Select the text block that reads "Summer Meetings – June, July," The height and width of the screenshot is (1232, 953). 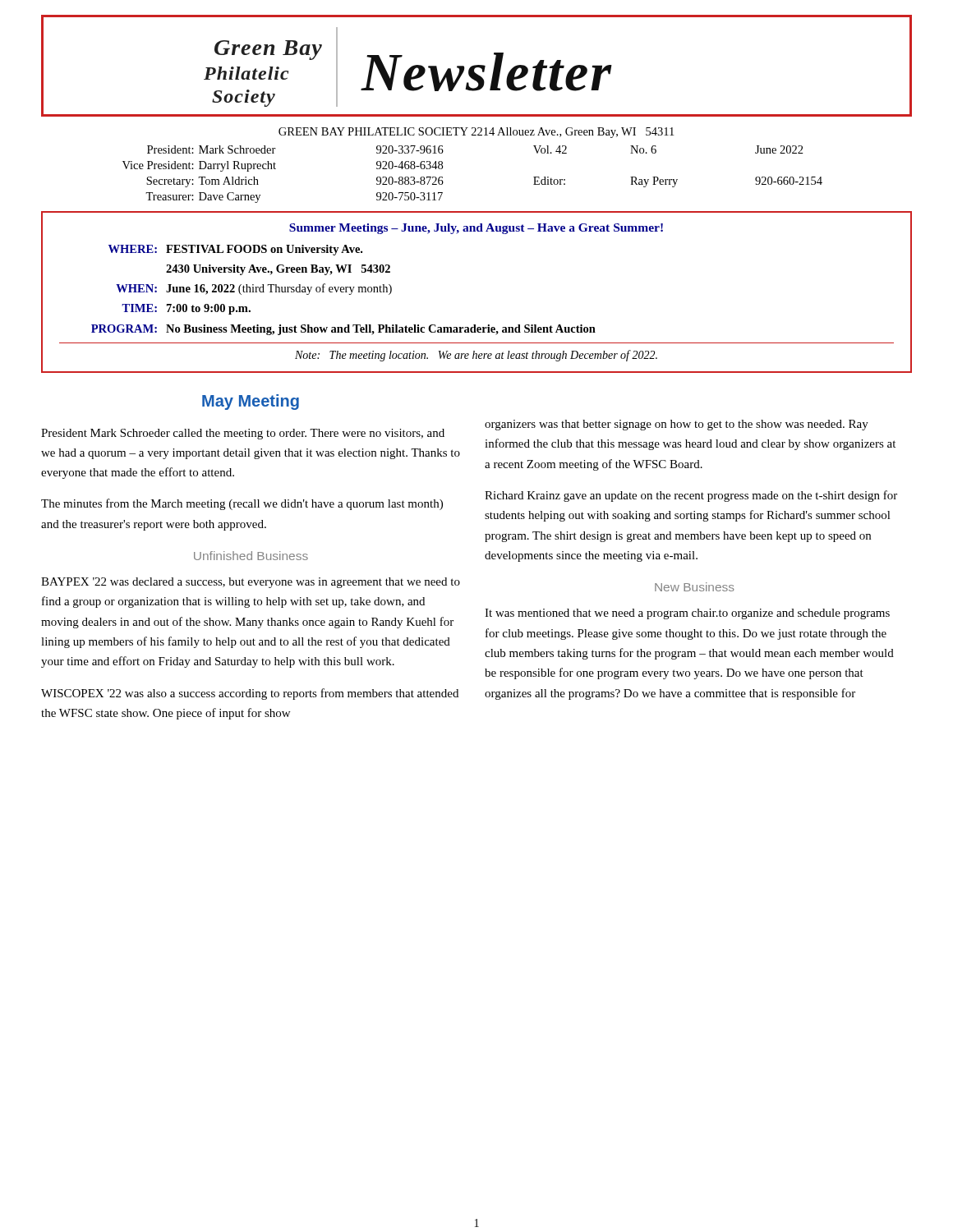point(476,229)
